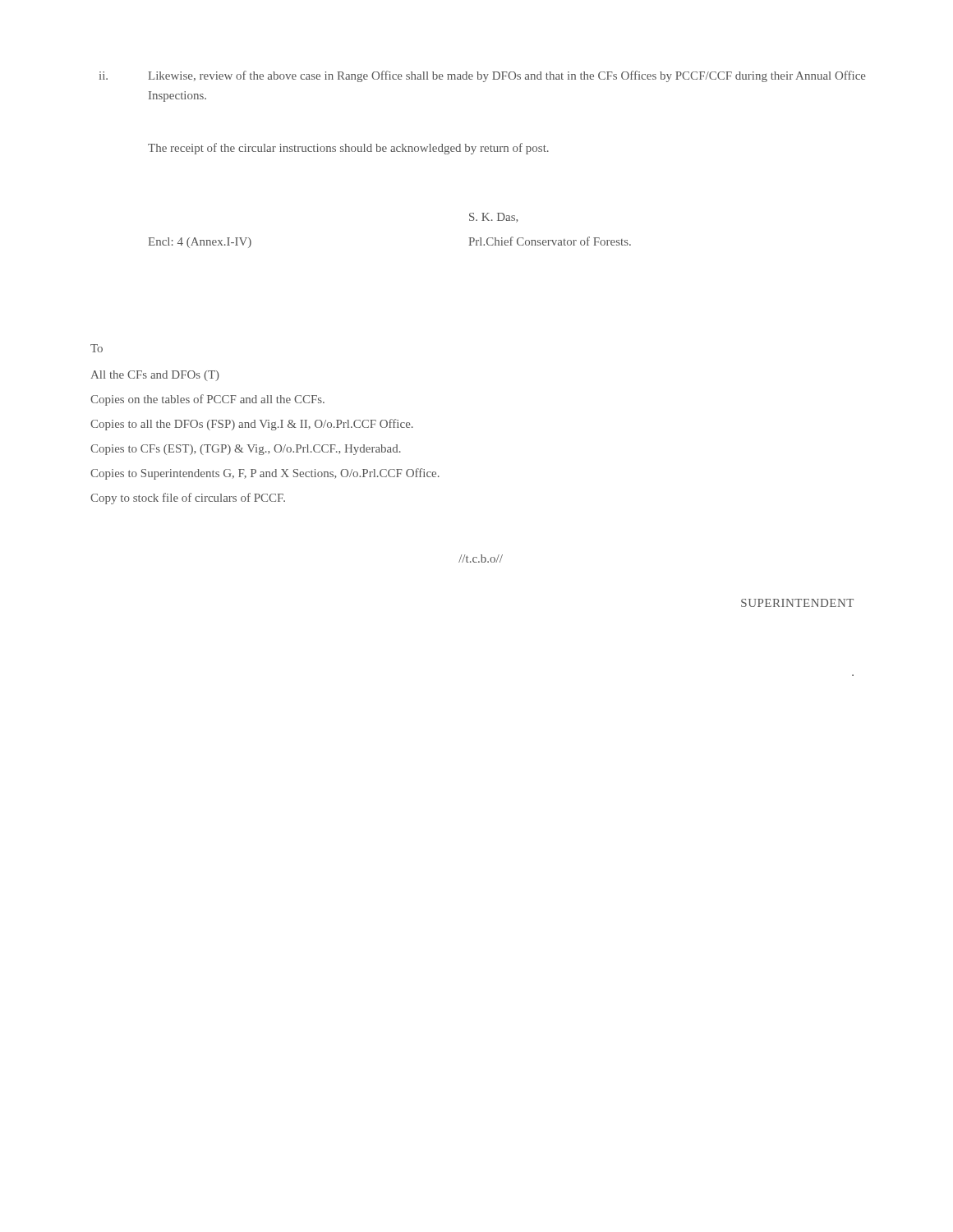Where does it say "Copy to stock file of circulars of PCCF."?
This screenshot has width=953, height=1232.
(x=188, y=498)
